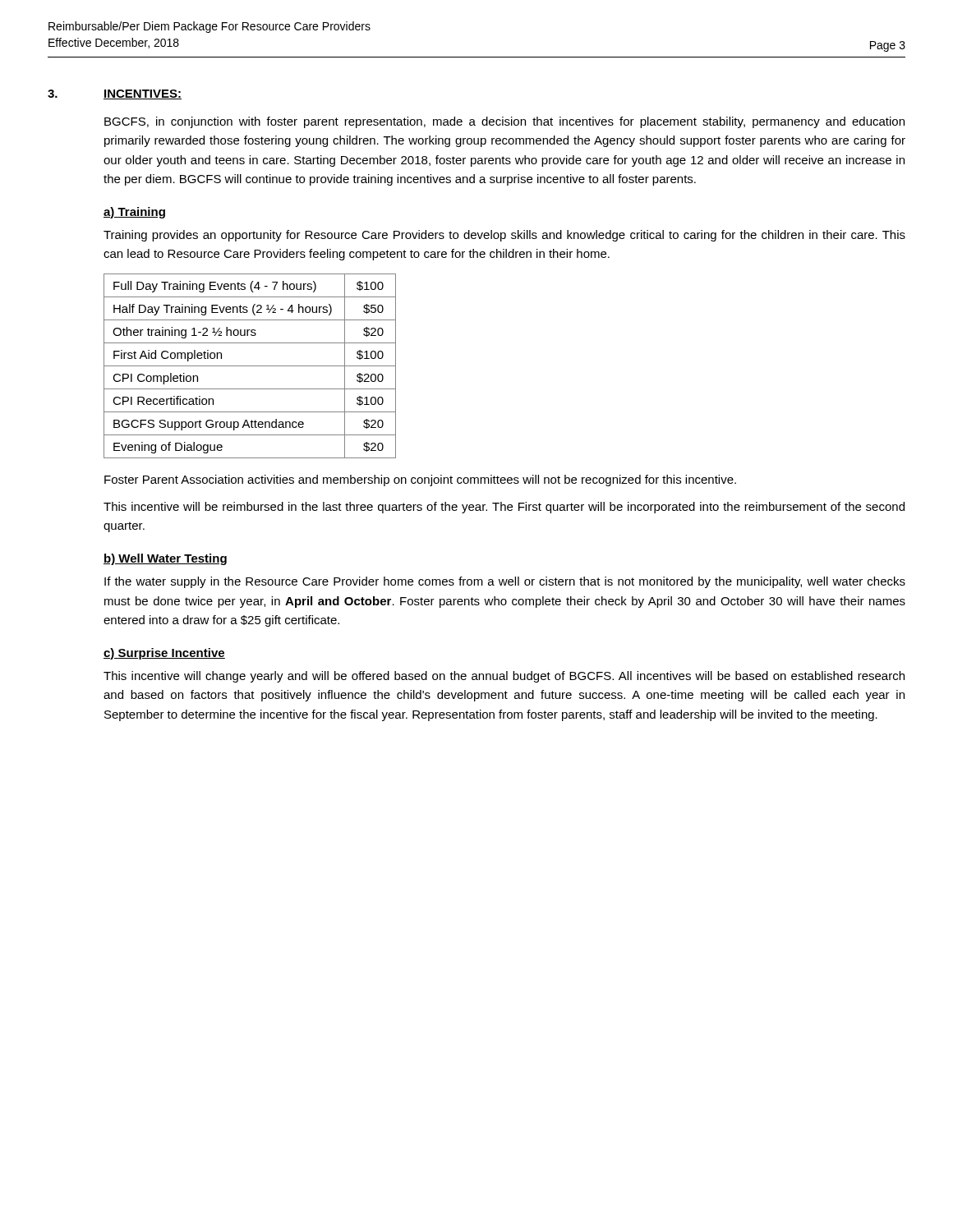Viewport: 953px width, 1232px height.
Task: Where does it say "c) Surprise Incentive"?
Action: pyautogui.click(x=164, y=653)
